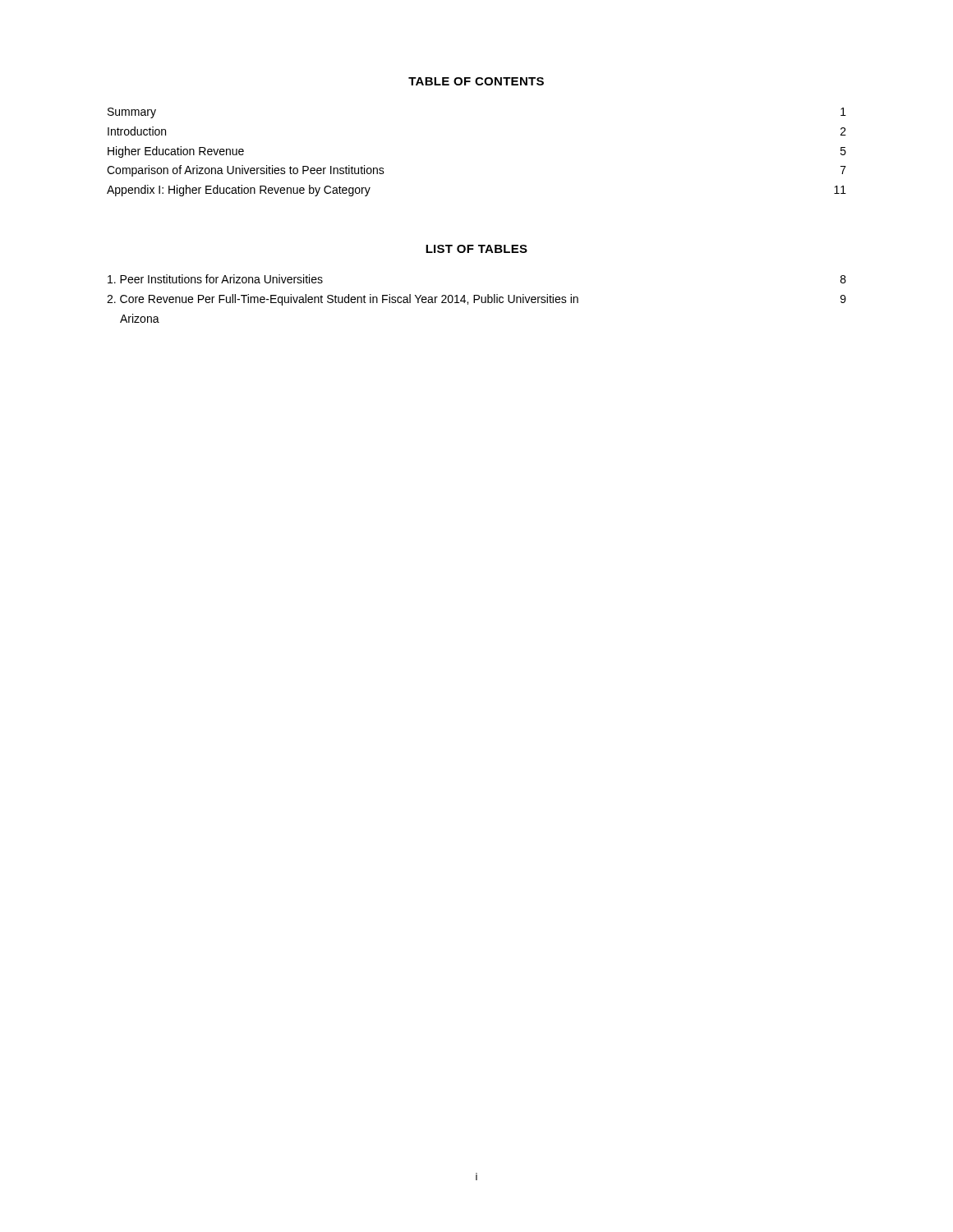Point to the element starting "Appendix I: Higher Education Revenue by Category"
953x1232 pixels.
[x=234, y=190]
